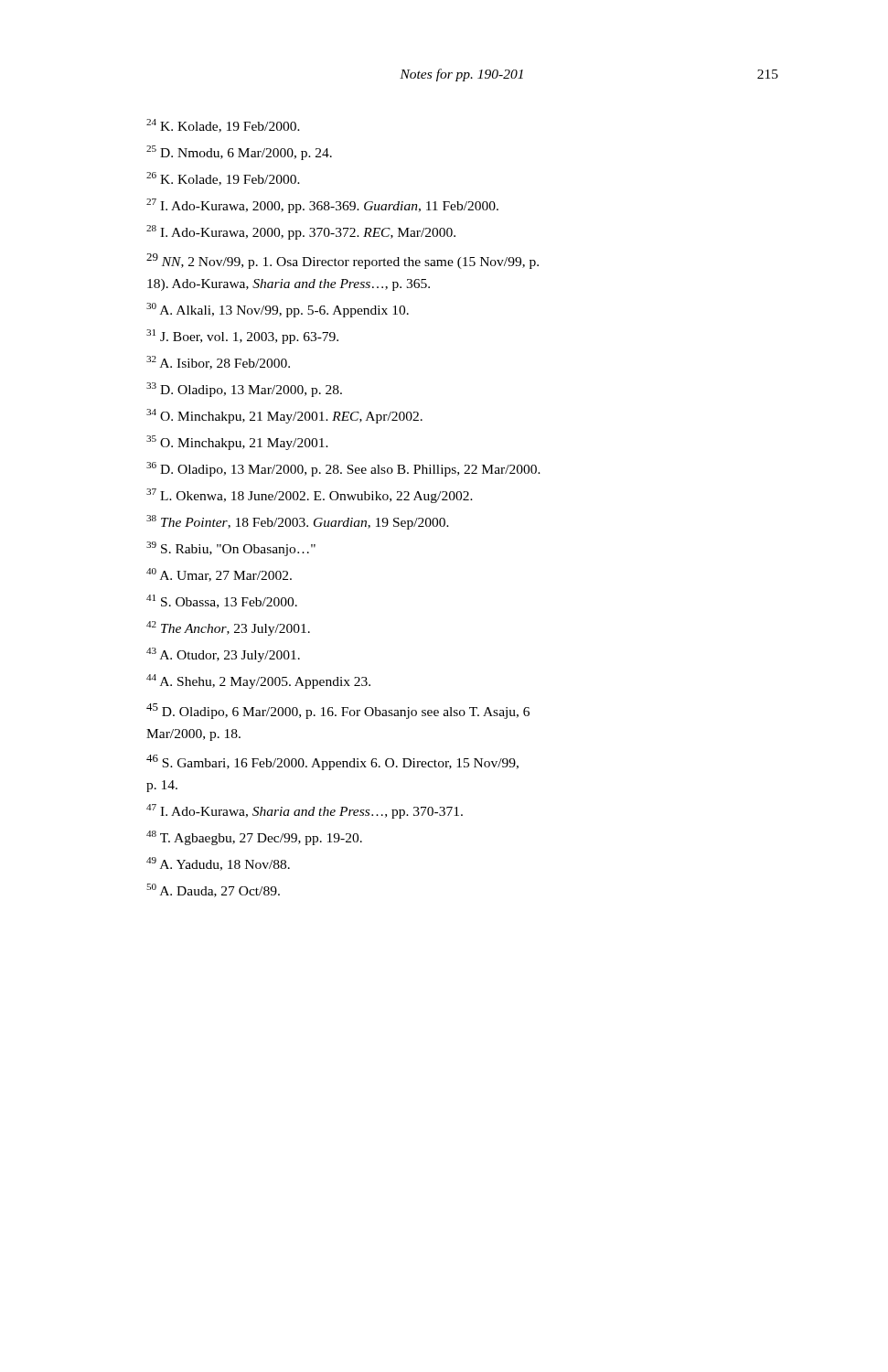Point to the block starting "45 D. Oladipo, 6 Mar/2000, p. 16."

click(x=462, y=721)
